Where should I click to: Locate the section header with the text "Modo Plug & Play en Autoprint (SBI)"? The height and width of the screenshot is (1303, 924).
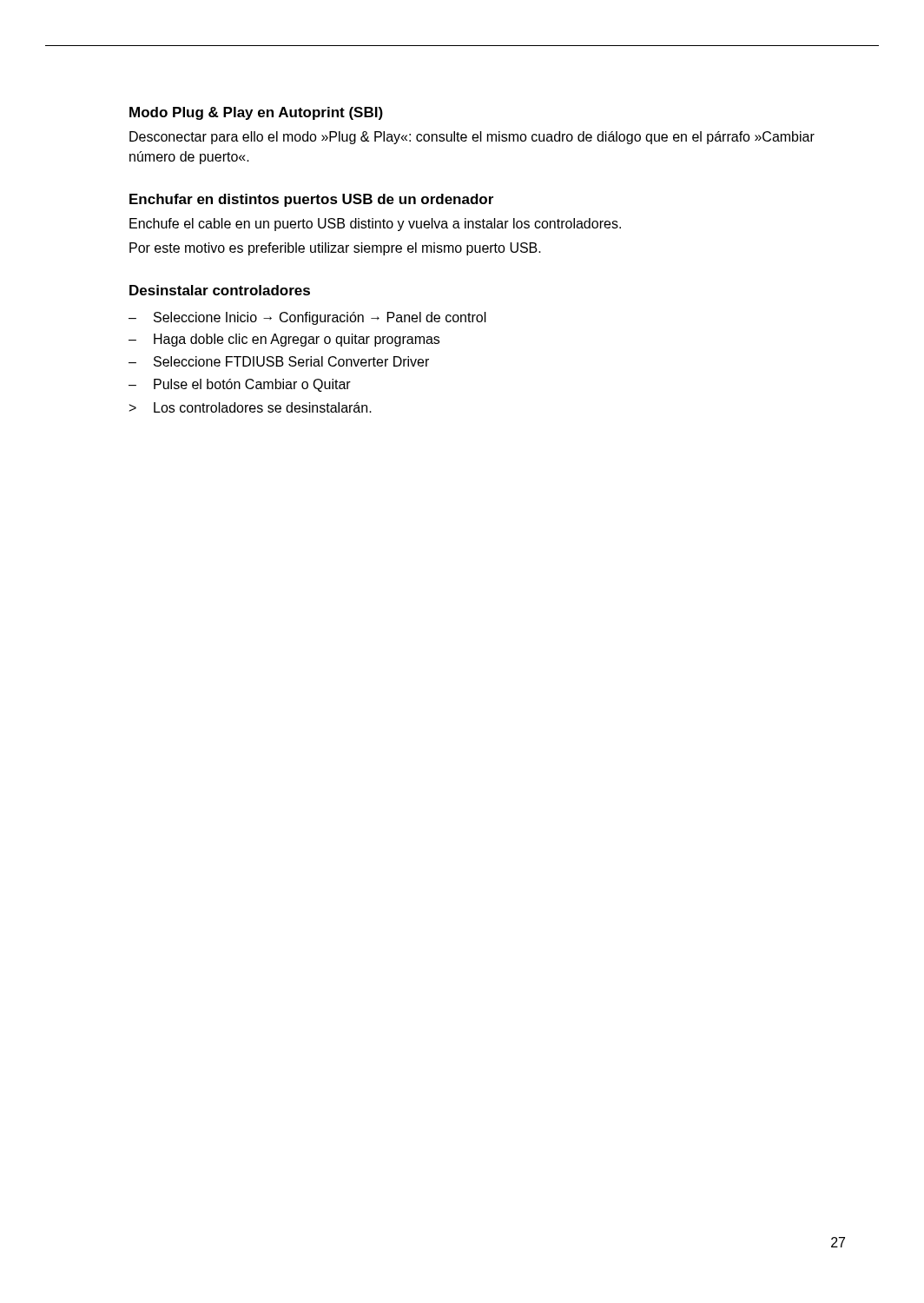[x=256, y=113]
